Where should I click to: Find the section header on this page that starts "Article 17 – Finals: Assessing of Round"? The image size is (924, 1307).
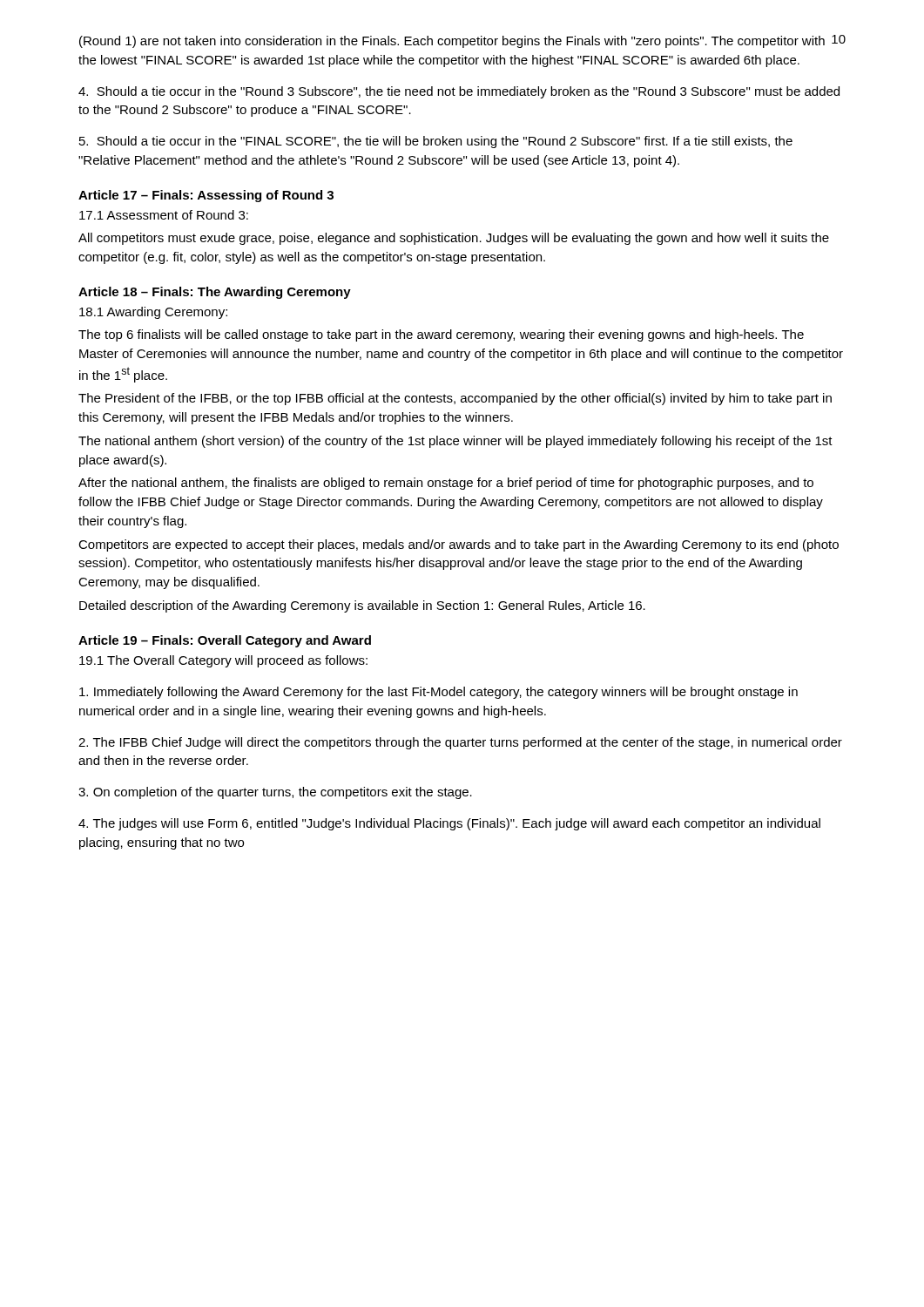[x=206, y=194]
